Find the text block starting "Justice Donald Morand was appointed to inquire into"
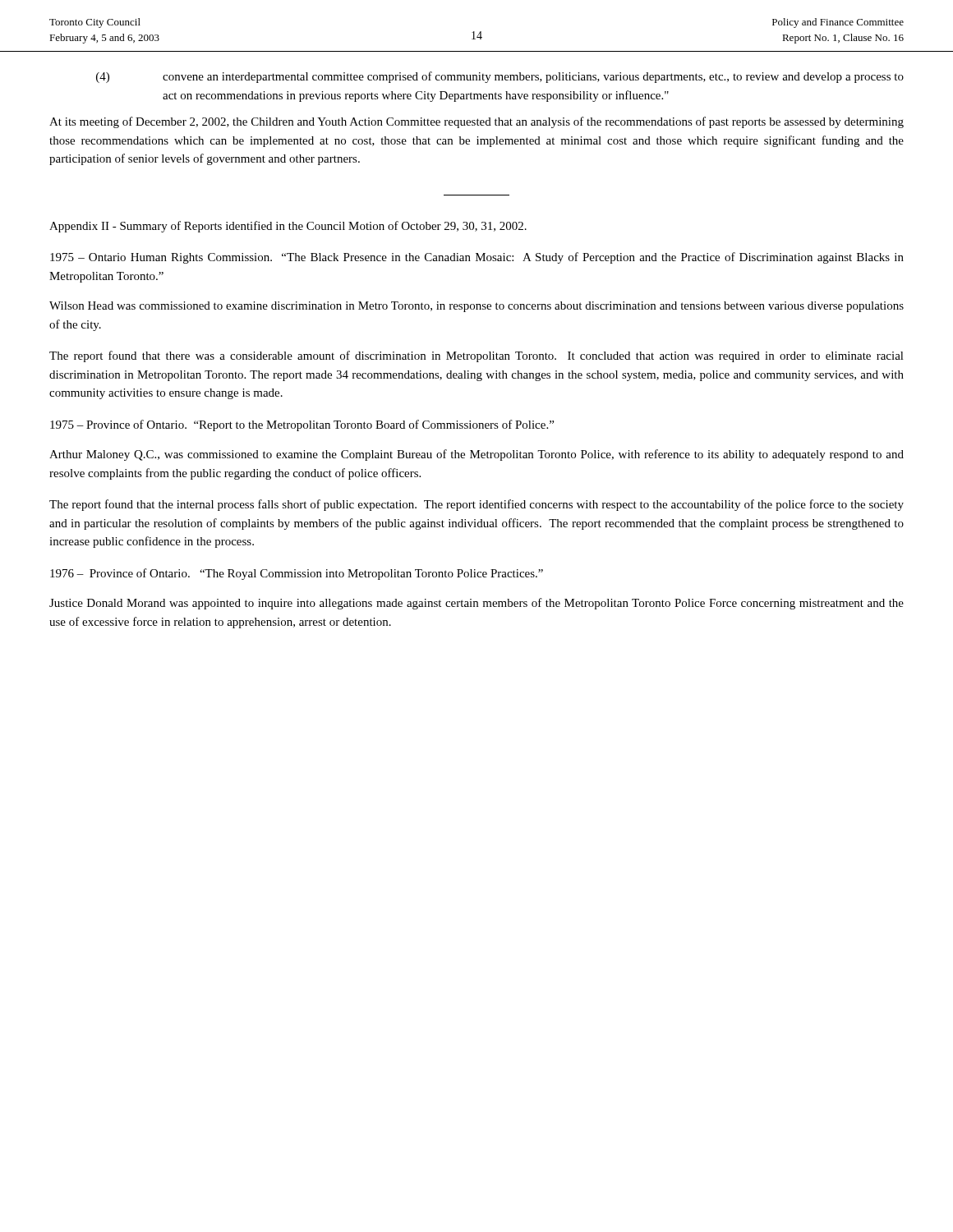Viewport: 953px width, 1232px height. point(476,612)
